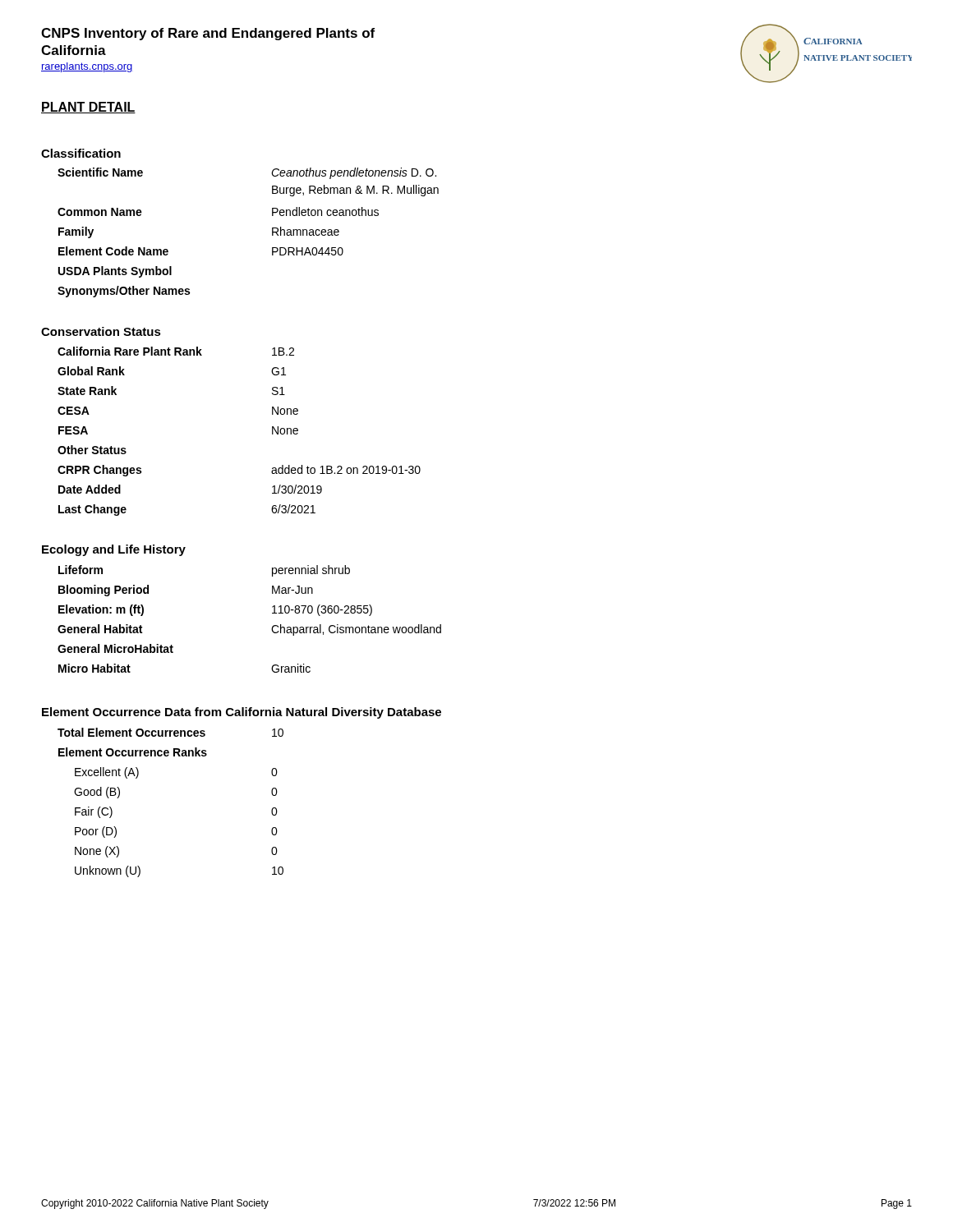Screen dimensions: 1232x953
Task: Navigate to the region starting "General Habitat Chaparral, Cismontane woodland"
Action: pyautogui.click(x=93, y=630)
